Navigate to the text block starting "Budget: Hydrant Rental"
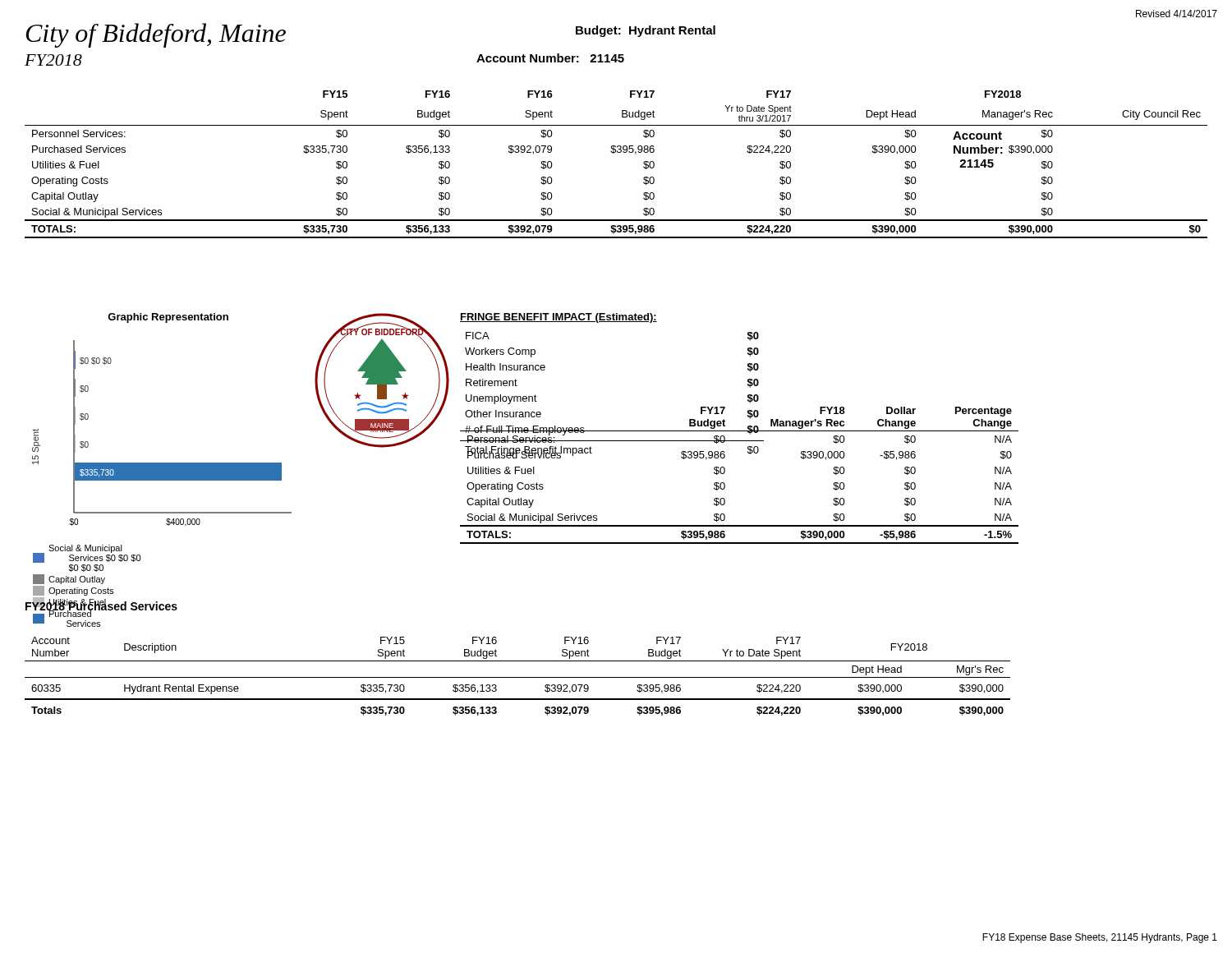Viewport: 1232px width, 953px height. 645,30
